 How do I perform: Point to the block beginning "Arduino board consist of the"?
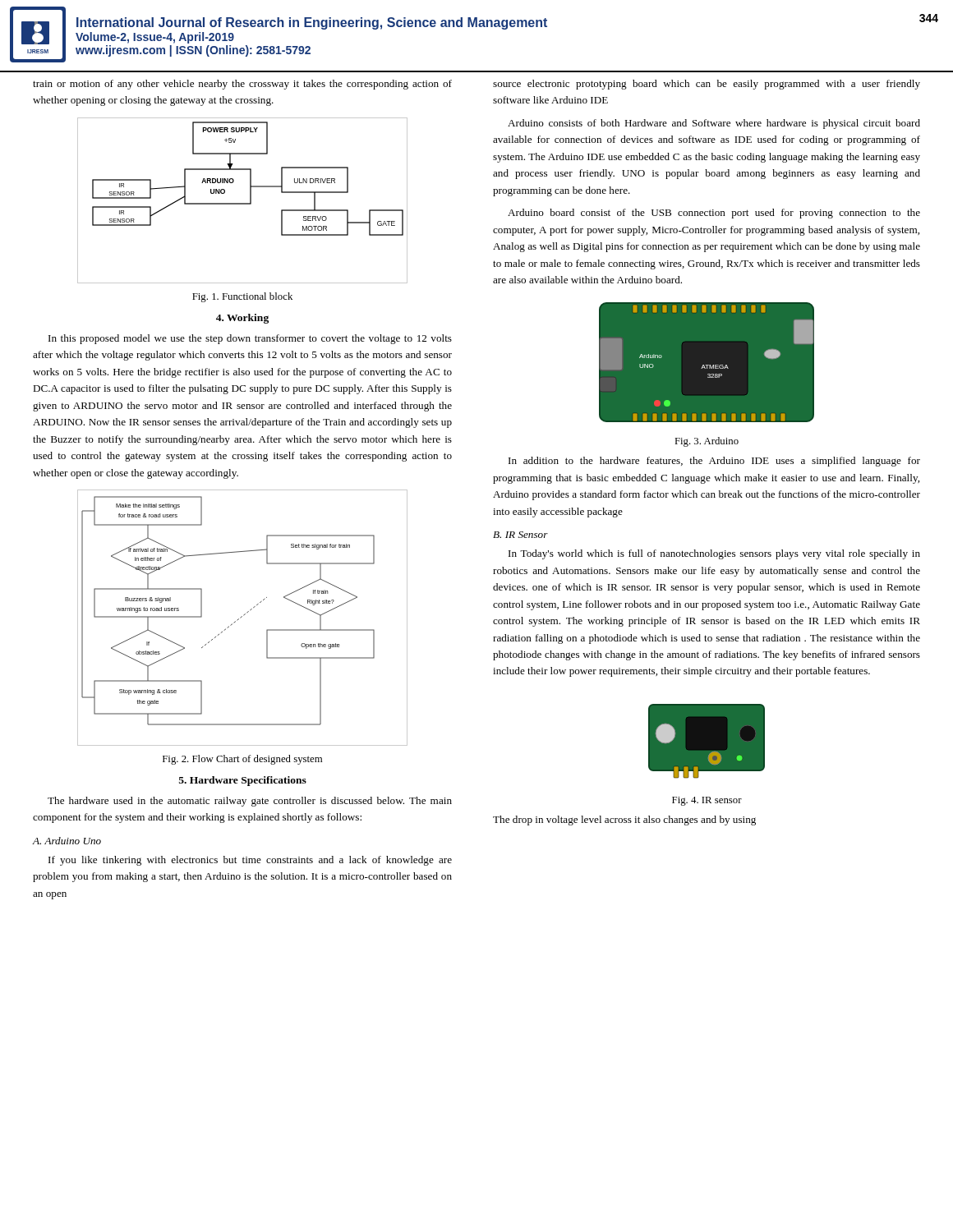[707, 246]
